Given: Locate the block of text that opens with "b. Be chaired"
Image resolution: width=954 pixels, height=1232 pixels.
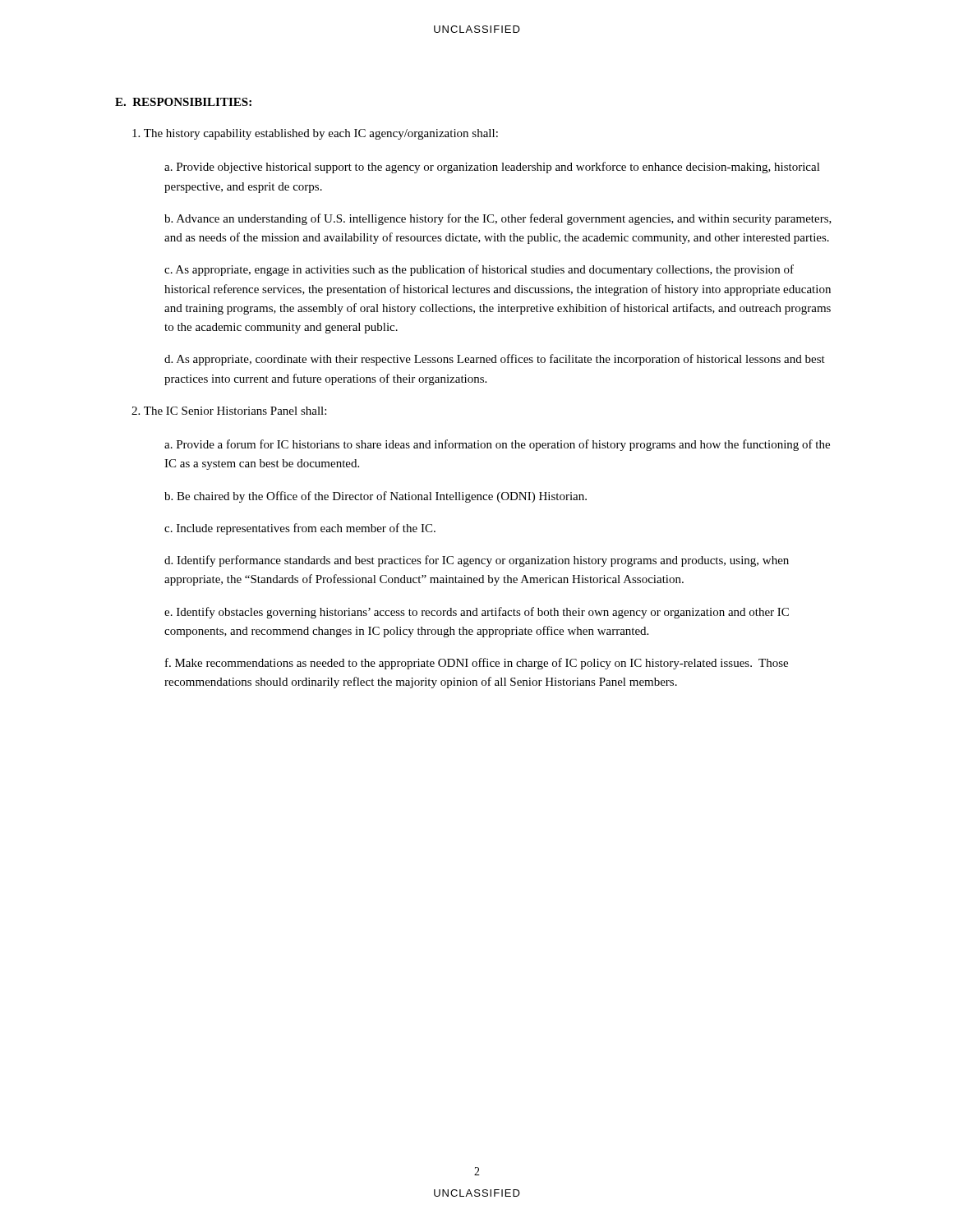Looking at the screenshot, I should (376, 496).
